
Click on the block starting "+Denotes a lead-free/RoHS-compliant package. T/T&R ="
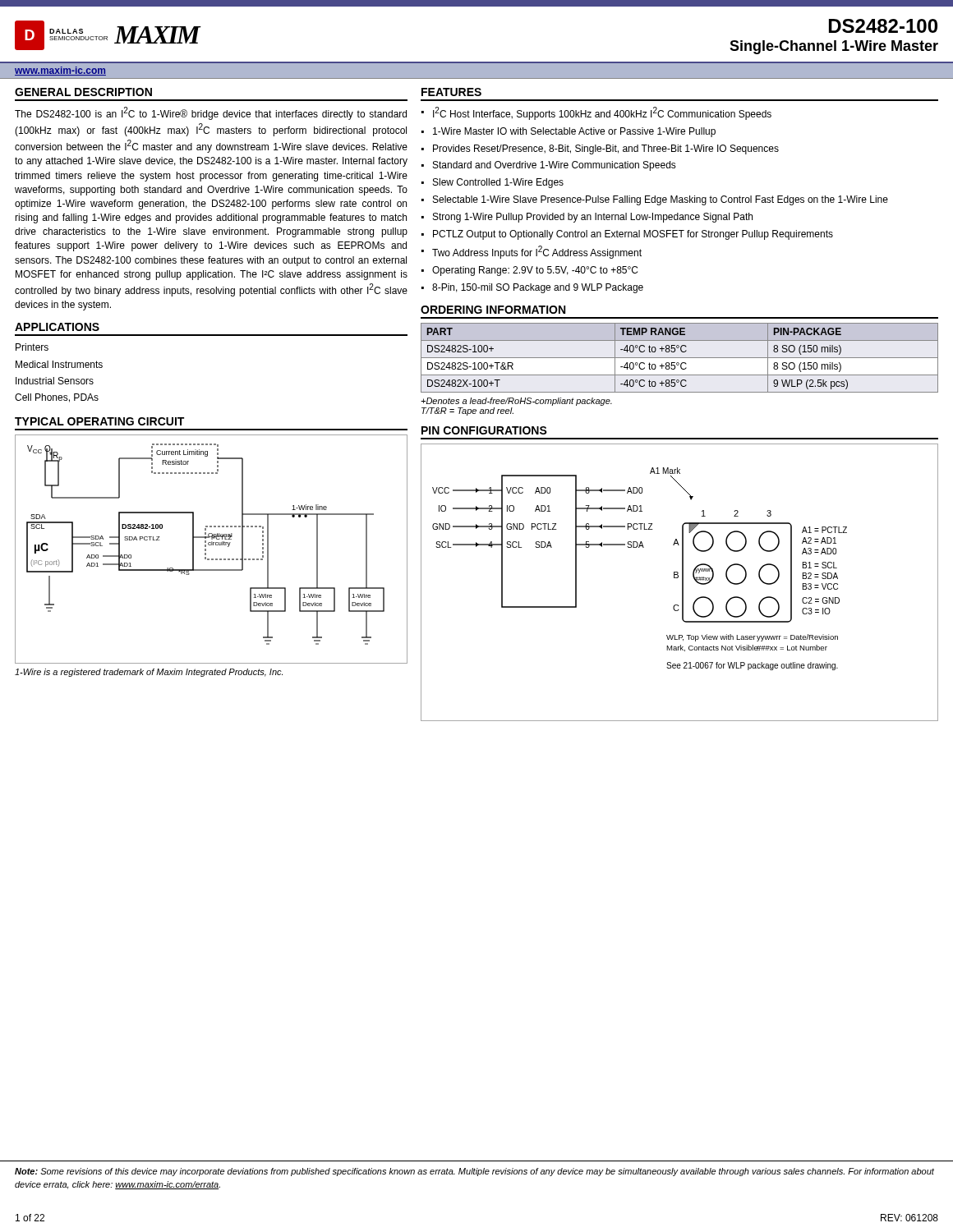click(x=517, y=406)
